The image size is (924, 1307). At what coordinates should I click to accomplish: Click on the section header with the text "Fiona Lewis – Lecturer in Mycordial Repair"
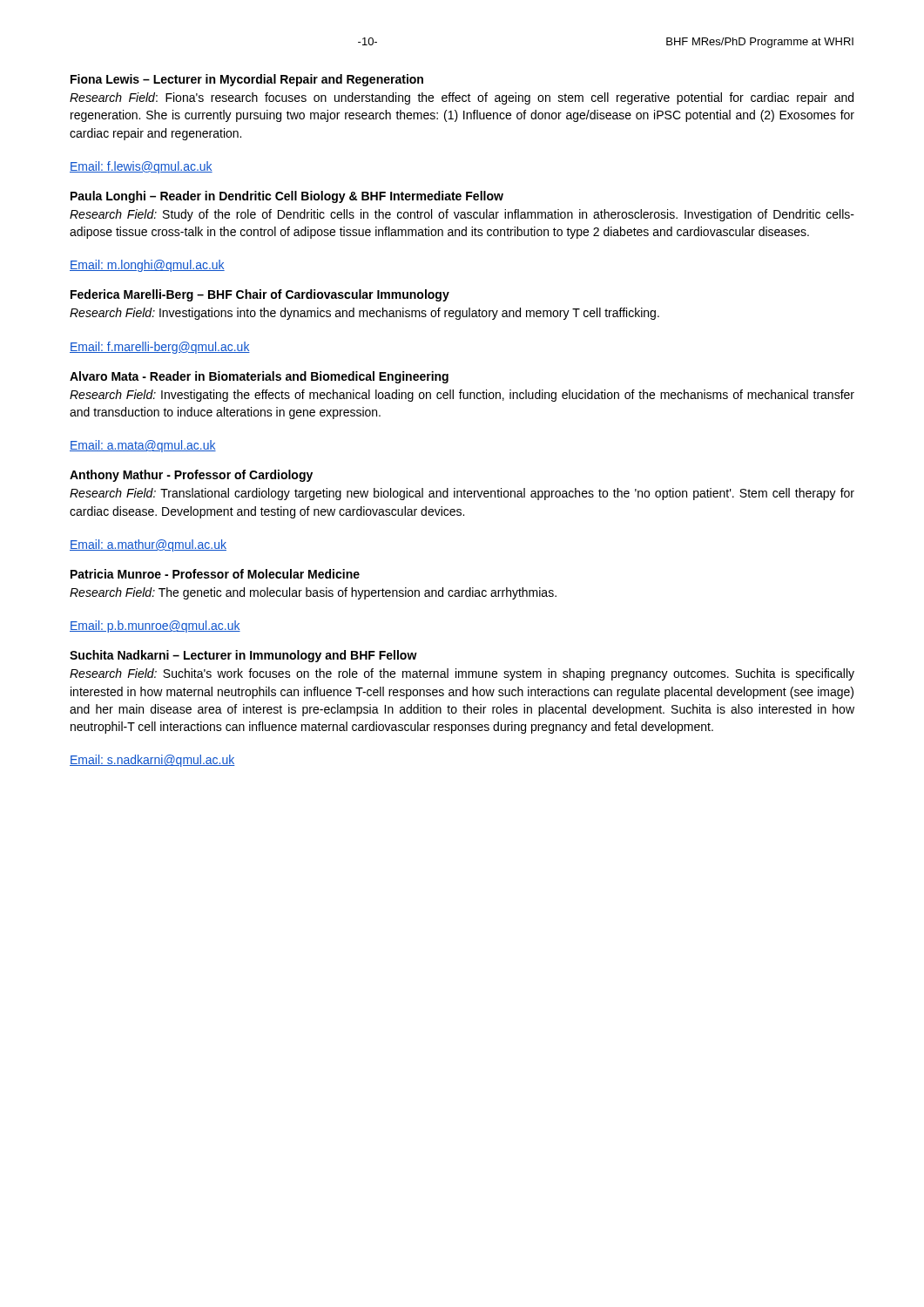[x=247, y=79]
